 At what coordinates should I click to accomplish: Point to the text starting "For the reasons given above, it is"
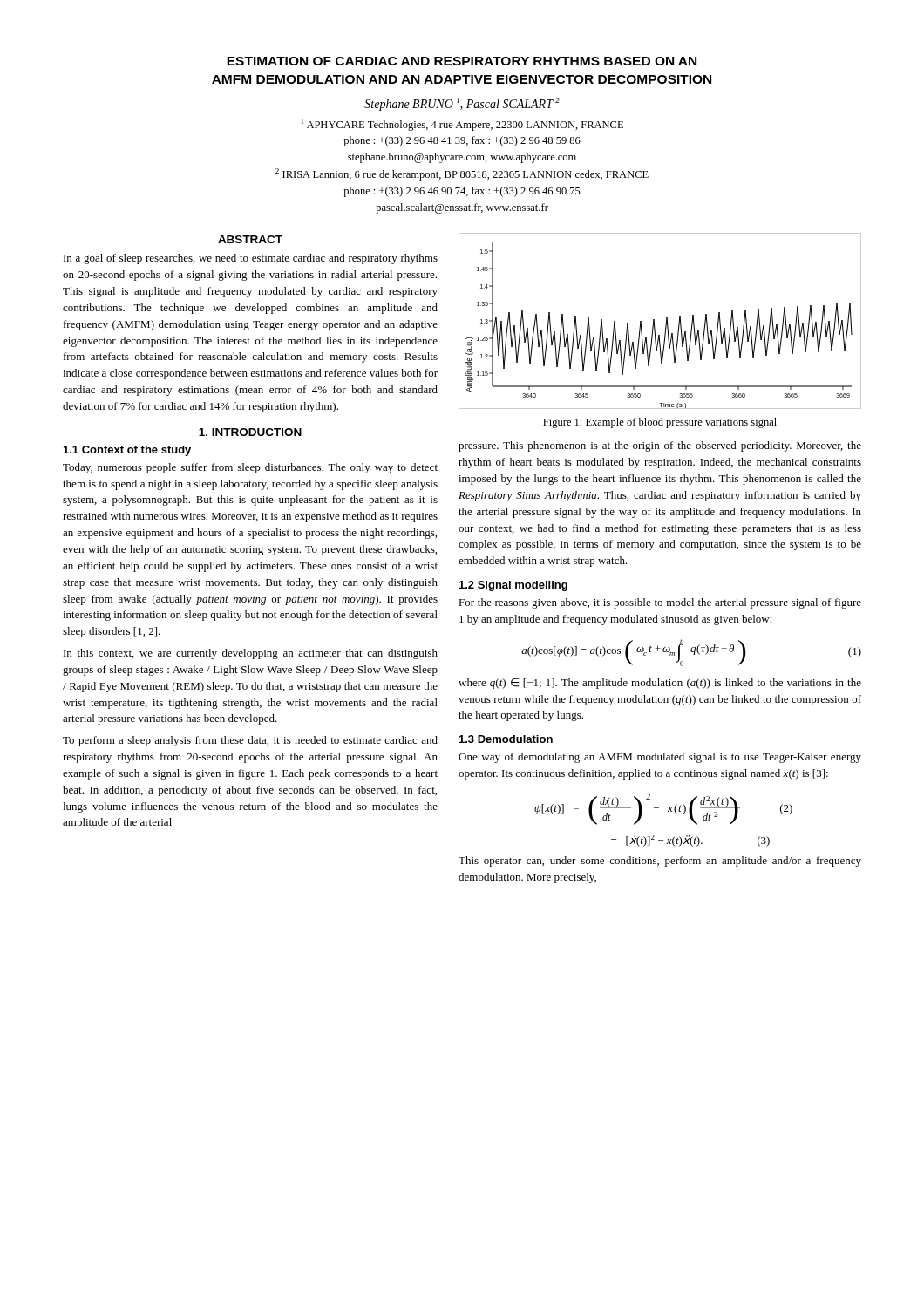coord(660,610)
